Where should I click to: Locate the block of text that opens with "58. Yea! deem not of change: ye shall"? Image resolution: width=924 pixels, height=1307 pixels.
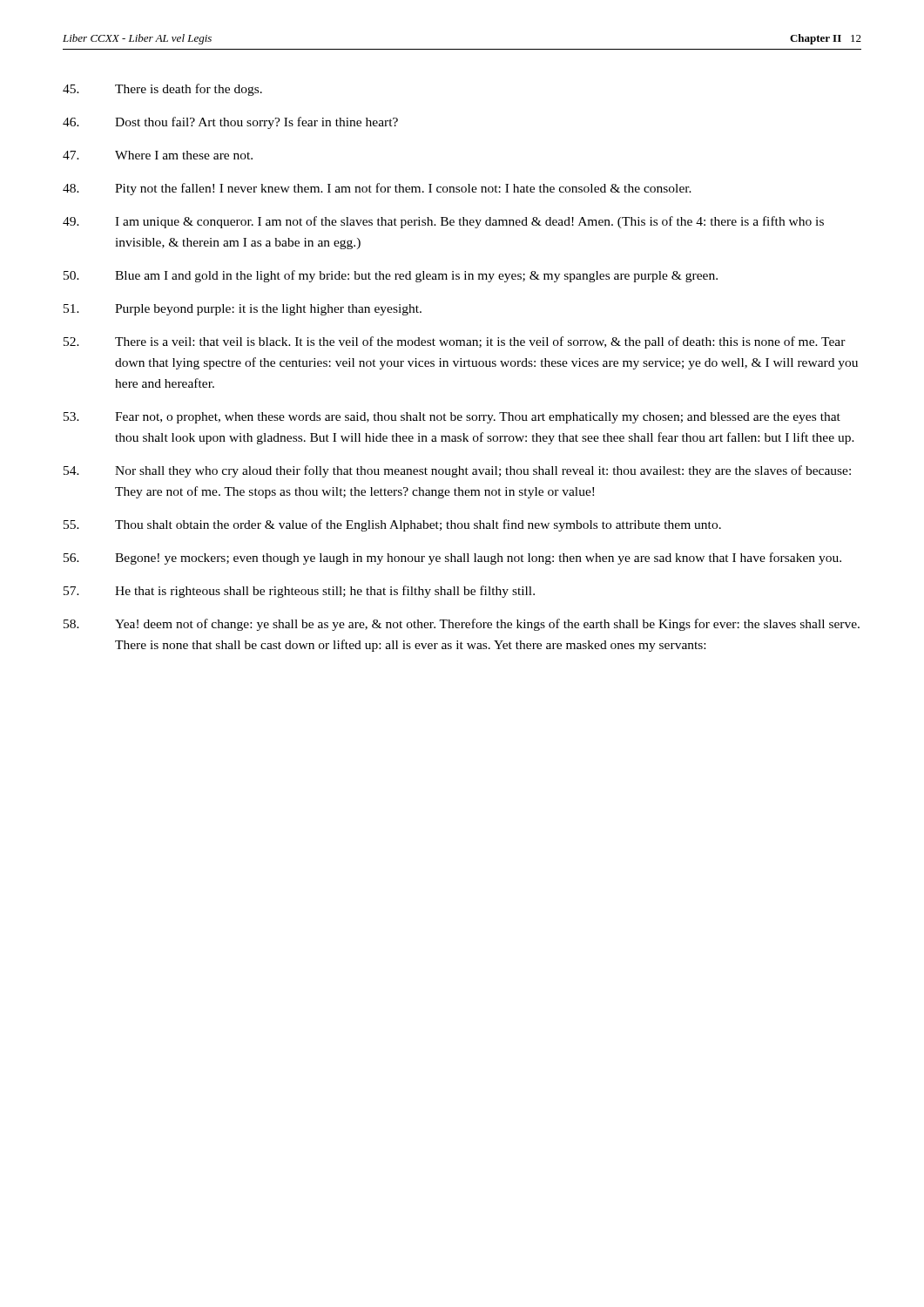[462, 635]
